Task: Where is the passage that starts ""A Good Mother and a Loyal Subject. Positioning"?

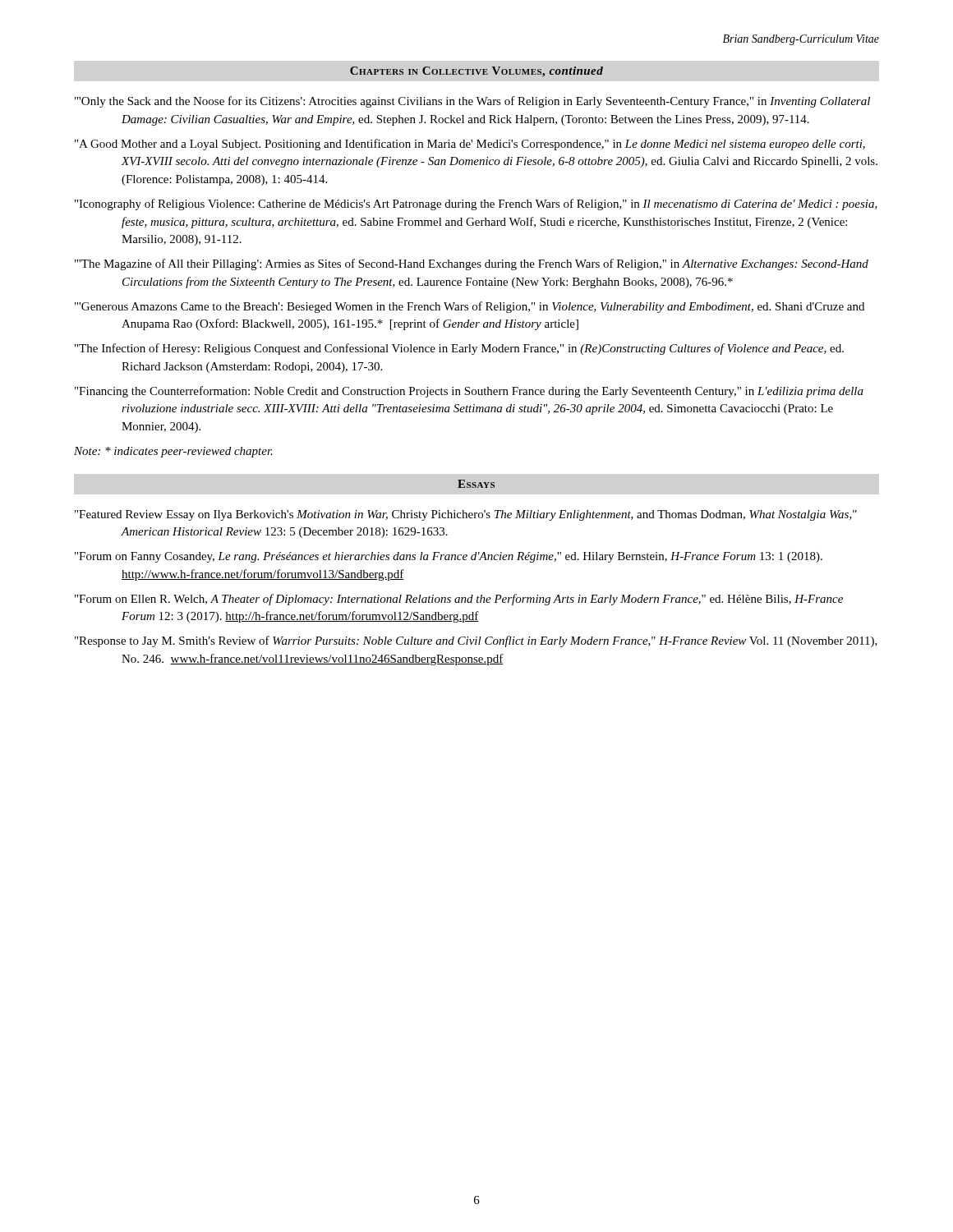Action: (476, 161)
